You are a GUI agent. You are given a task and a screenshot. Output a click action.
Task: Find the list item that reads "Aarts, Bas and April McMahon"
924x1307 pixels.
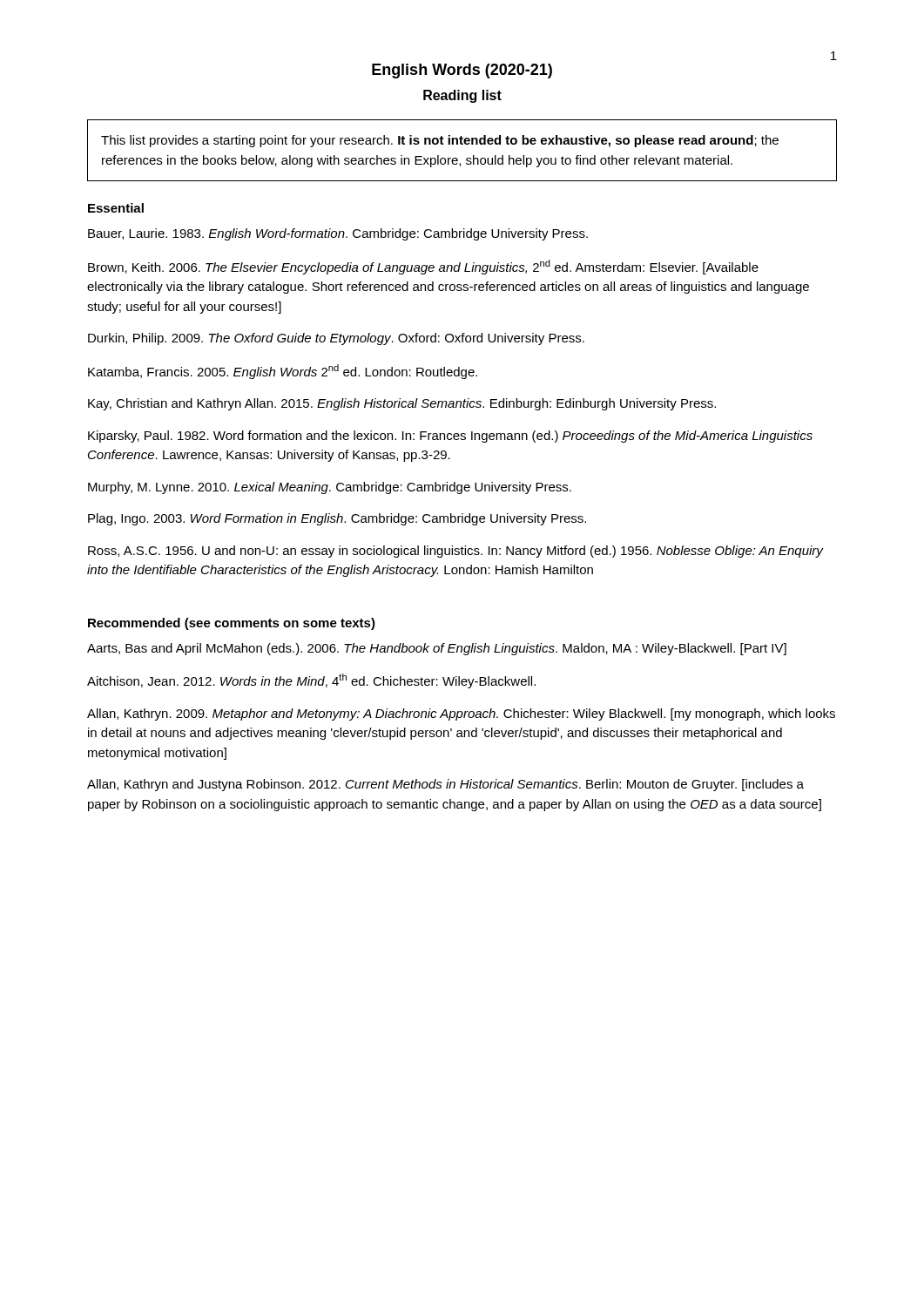tap(437, 647)
